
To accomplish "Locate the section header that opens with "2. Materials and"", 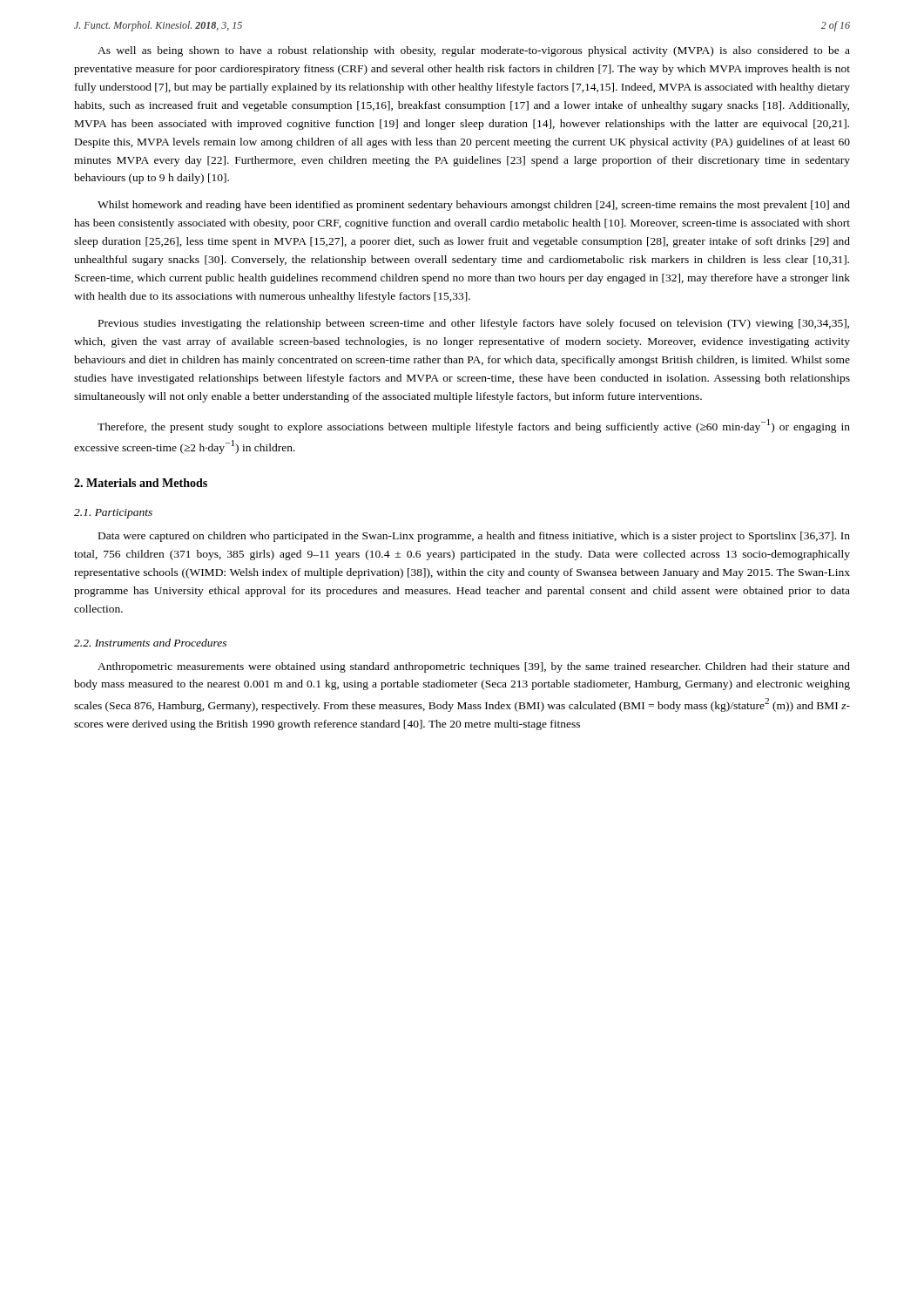I will [x=141, y=483].
